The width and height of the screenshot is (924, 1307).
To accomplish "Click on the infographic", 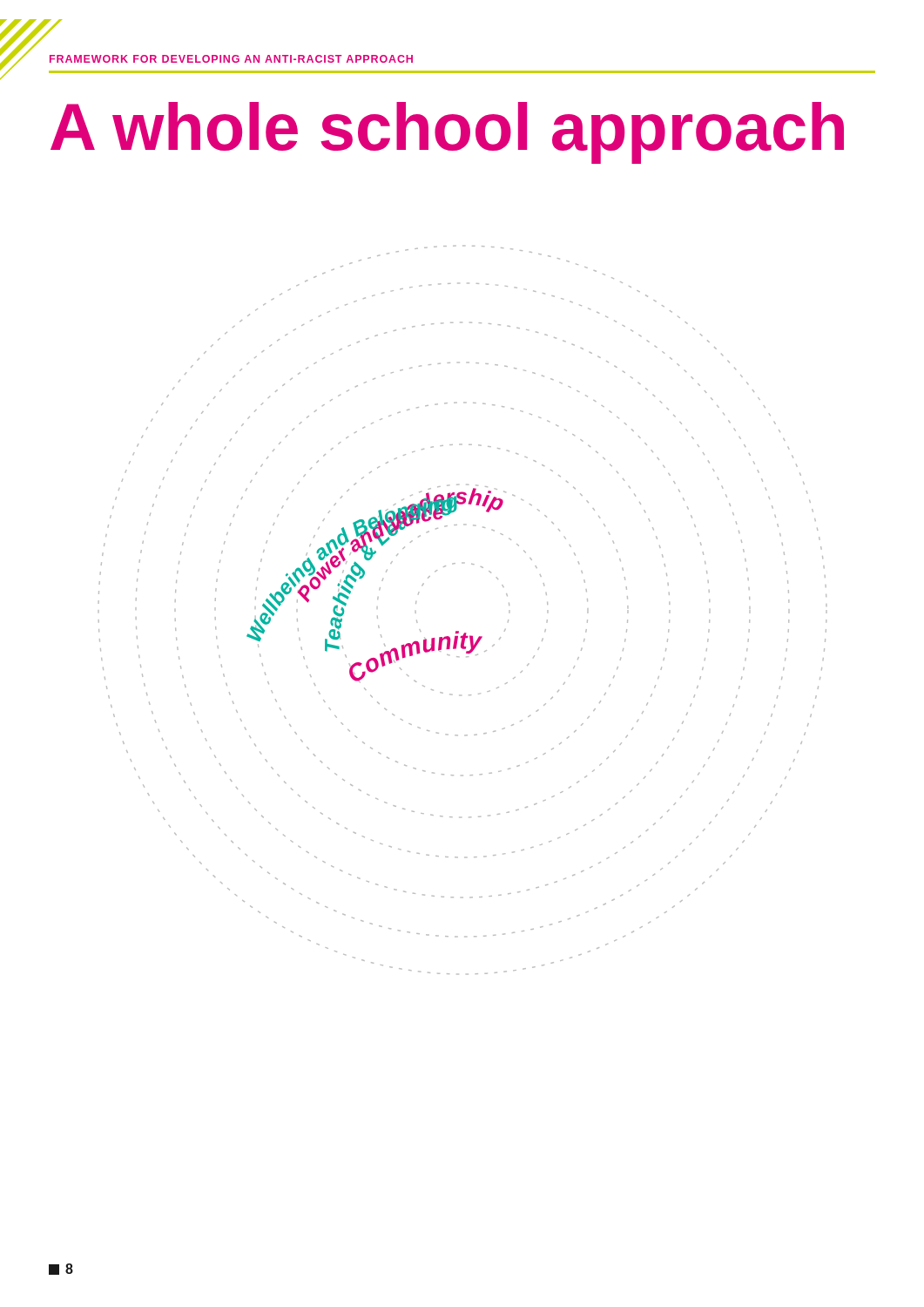I will pyautogui.click(x=462, y=610).
